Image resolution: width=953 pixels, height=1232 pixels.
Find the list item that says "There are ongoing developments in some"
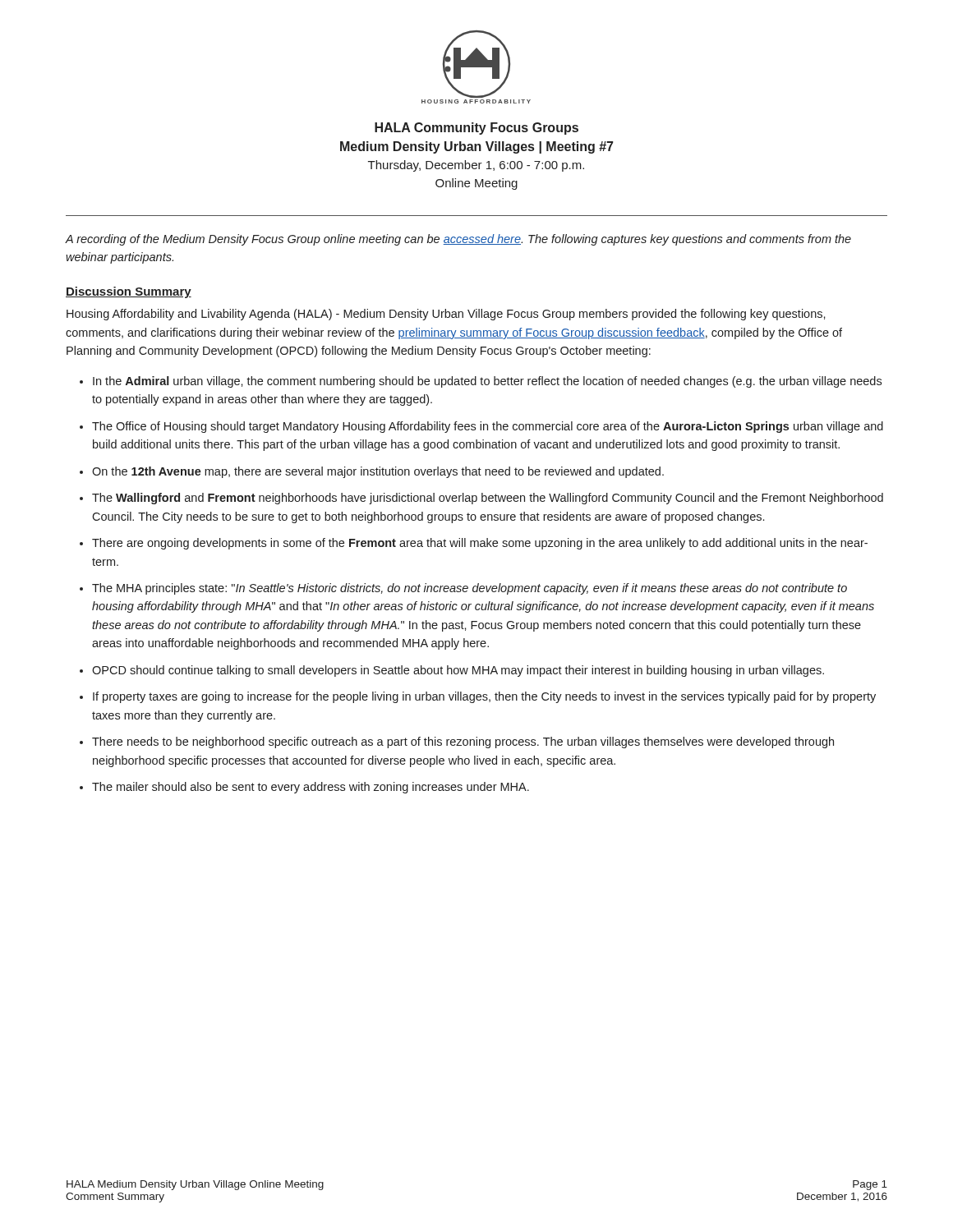(x=480, y=552)
